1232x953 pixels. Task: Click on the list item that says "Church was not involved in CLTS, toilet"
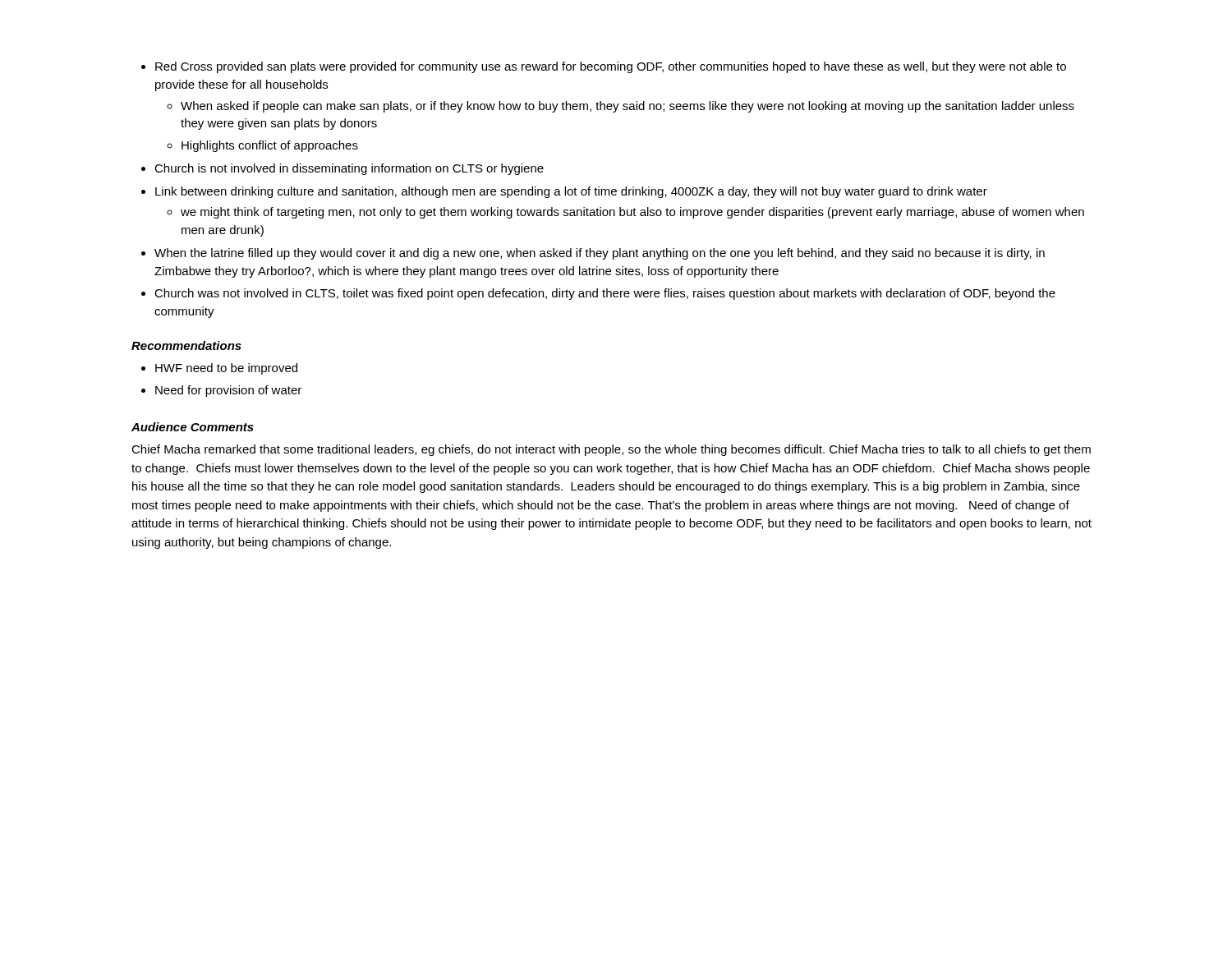click(x=616, y=302)
